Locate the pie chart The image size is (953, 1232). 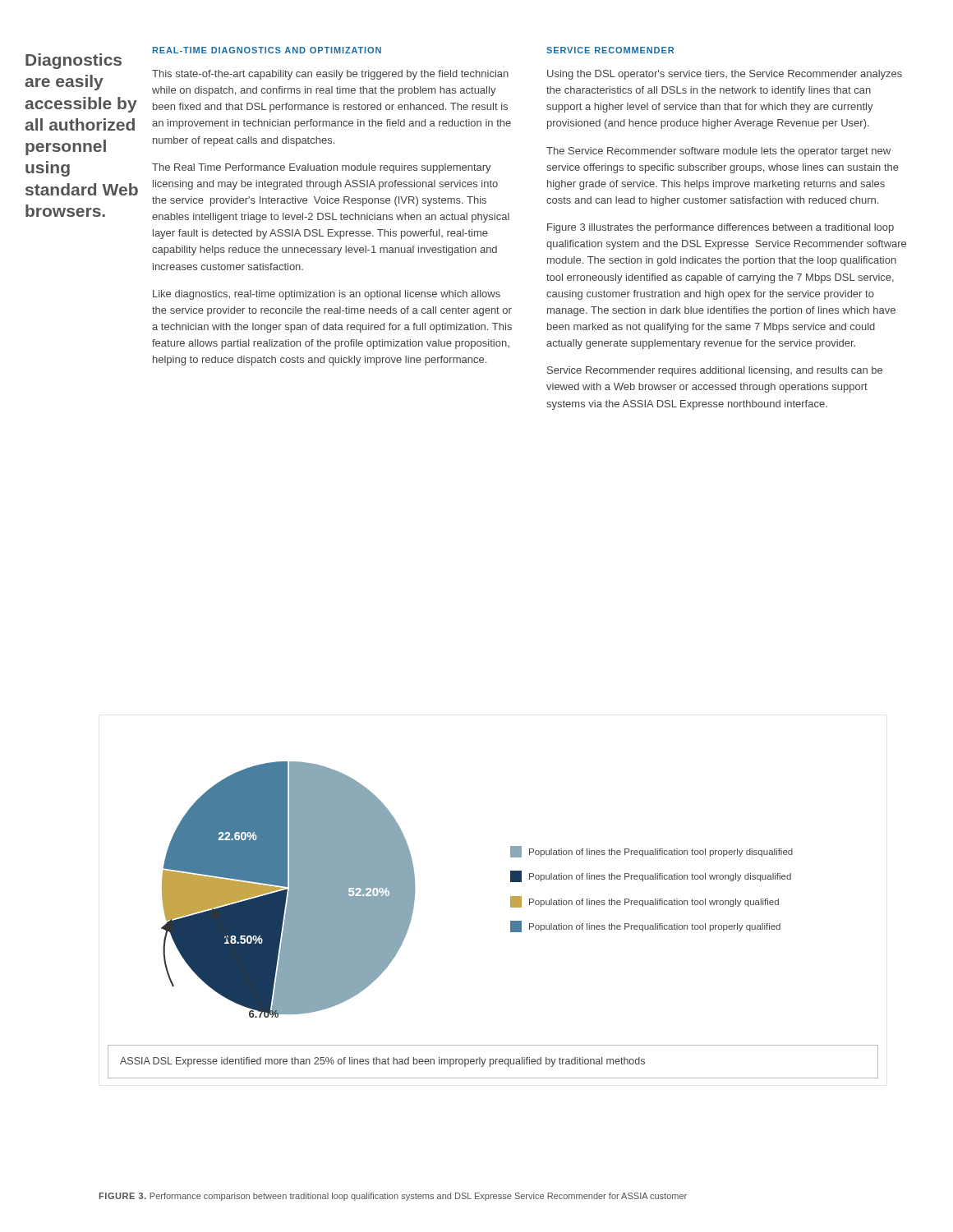297,881
